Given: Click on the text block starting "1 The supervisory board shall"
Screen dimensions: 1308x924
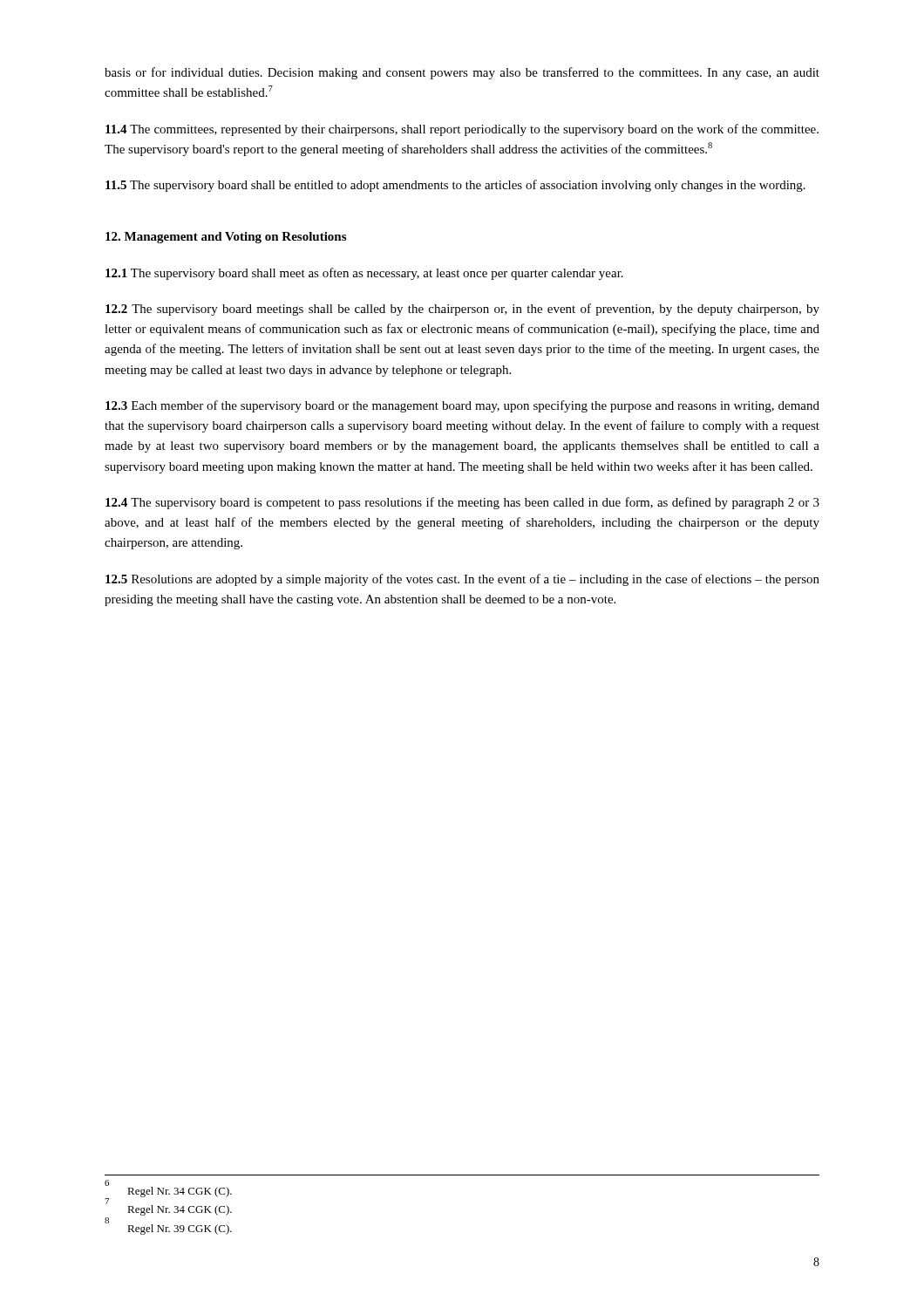Looking at the screenshot, I should point(462,273).
